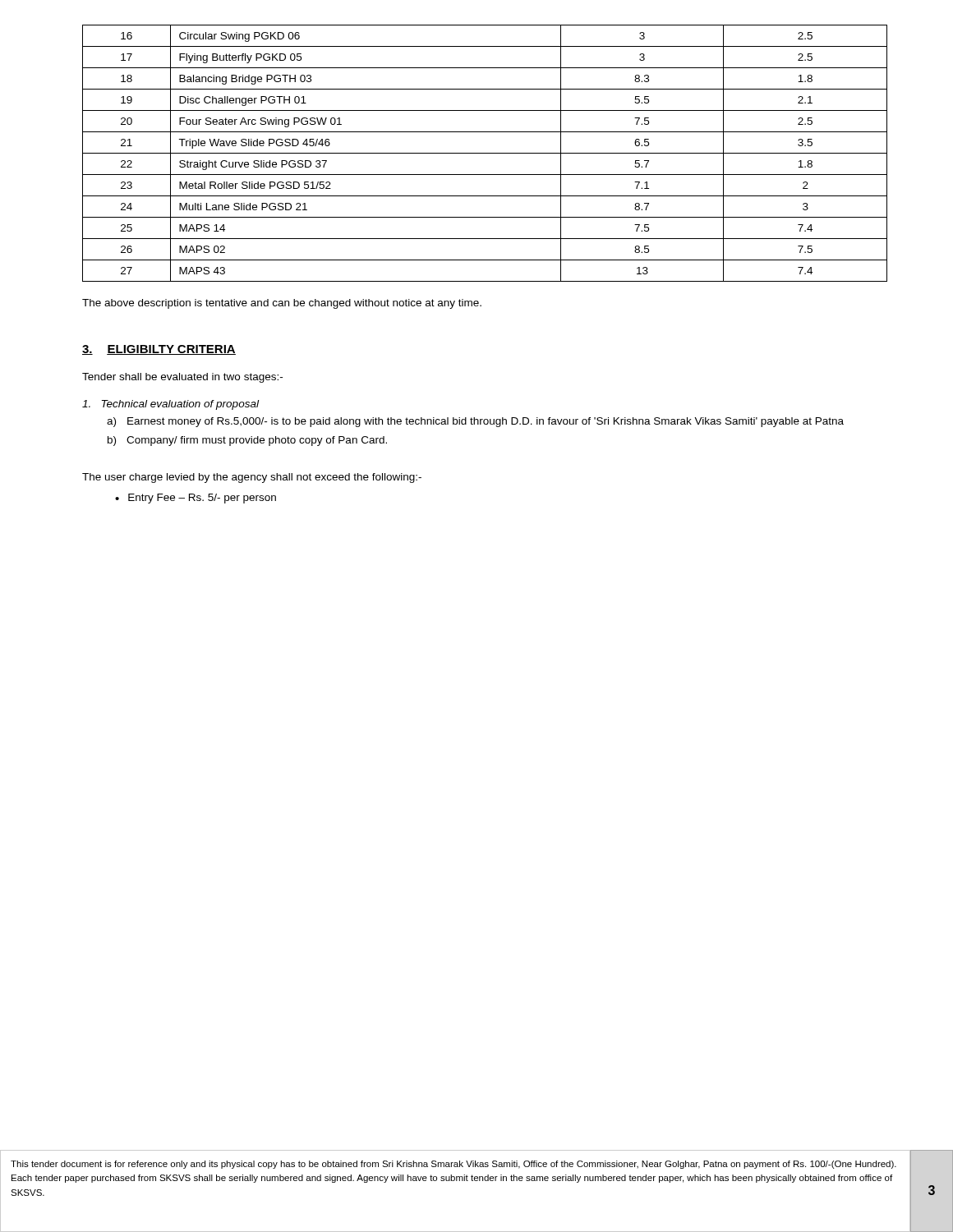Where is the passage that starts "Tender shall be evaluated"?
953x1232 pixels.
[x=183, y=377]
